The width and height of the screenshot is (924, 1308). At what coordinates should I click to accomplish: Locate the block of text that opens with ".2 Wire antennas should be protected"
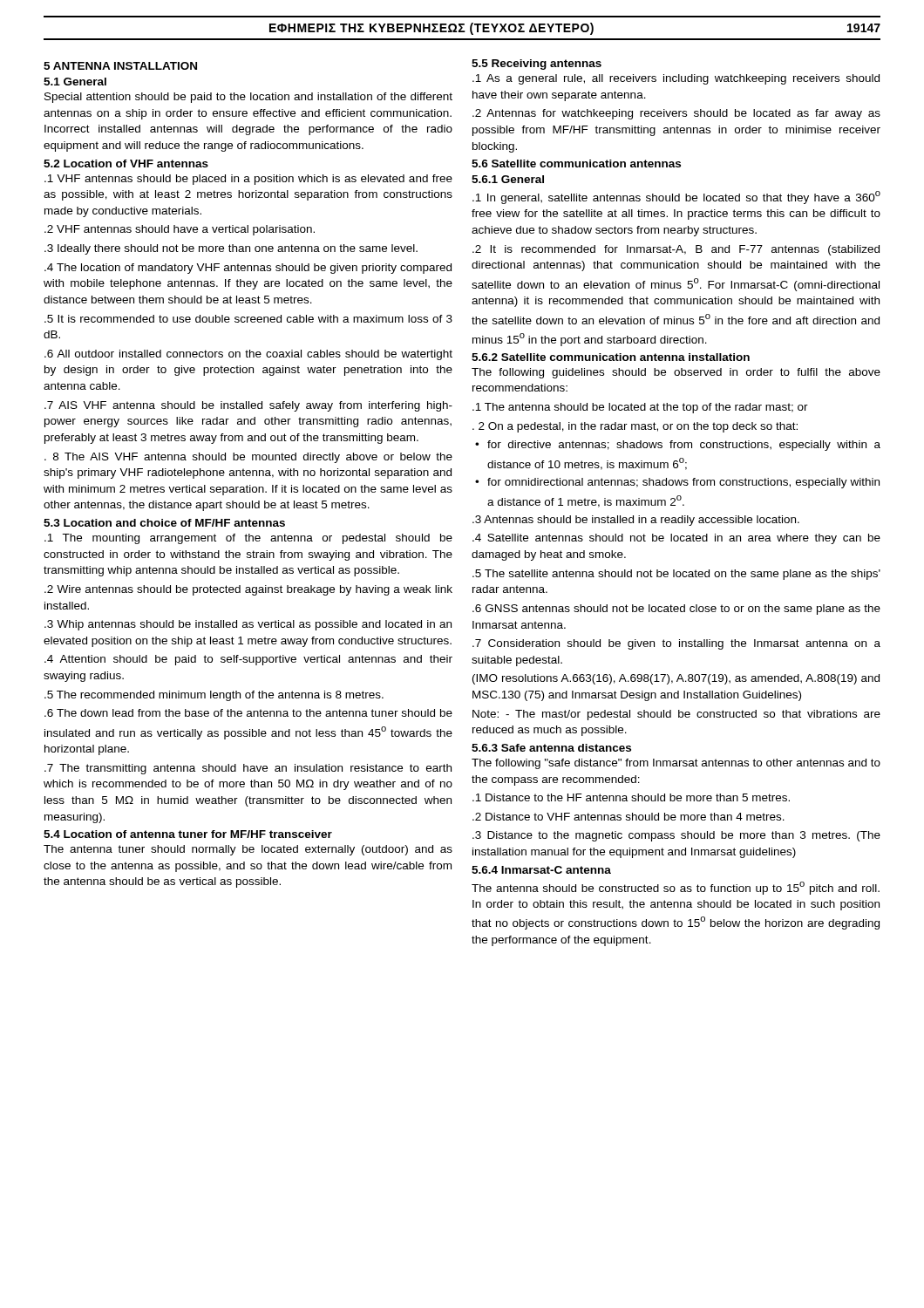point(248,598)
